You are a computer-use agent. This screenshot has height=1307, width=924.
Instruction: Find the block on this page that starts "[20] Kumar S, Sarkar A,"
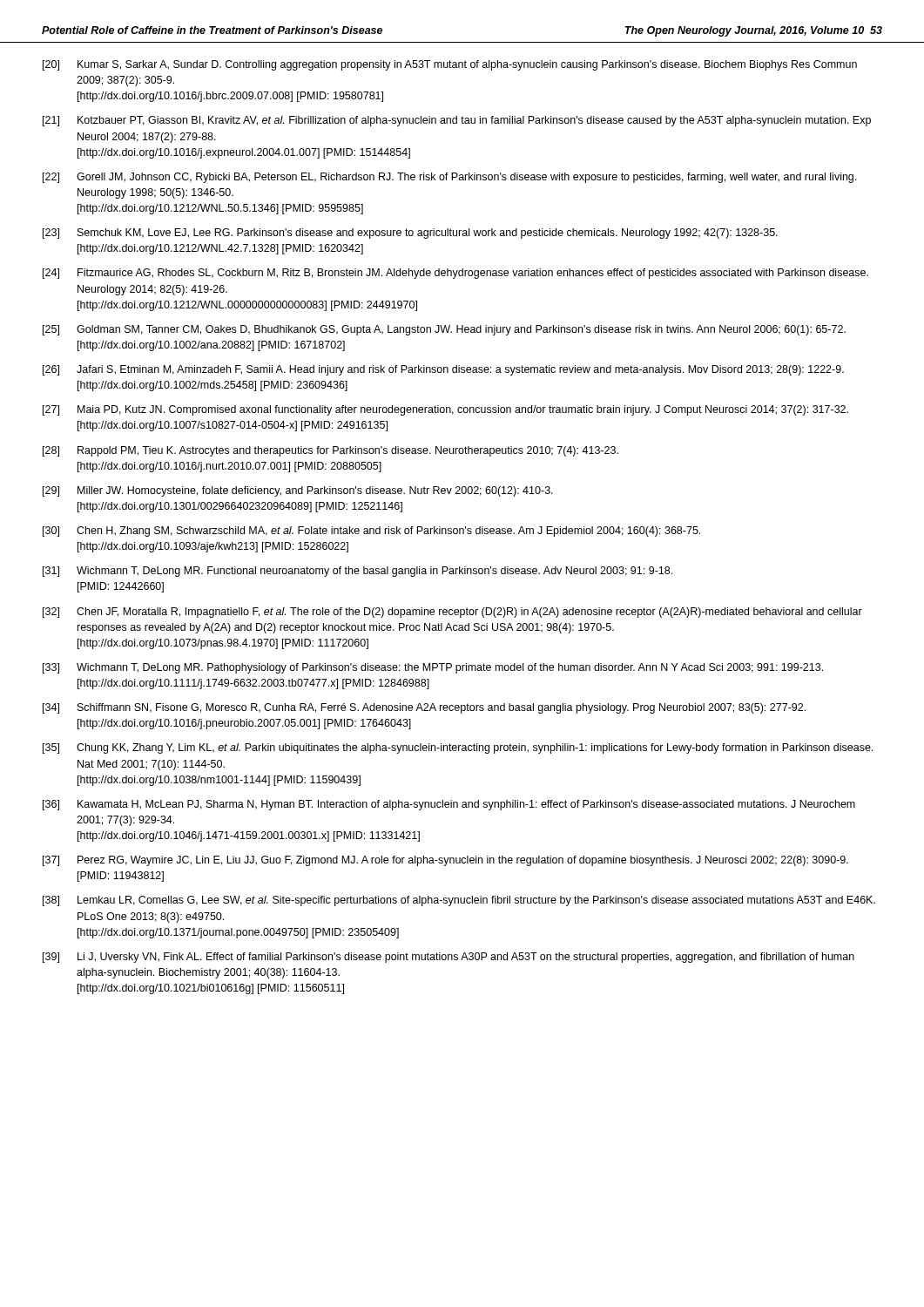pos(450,65)
